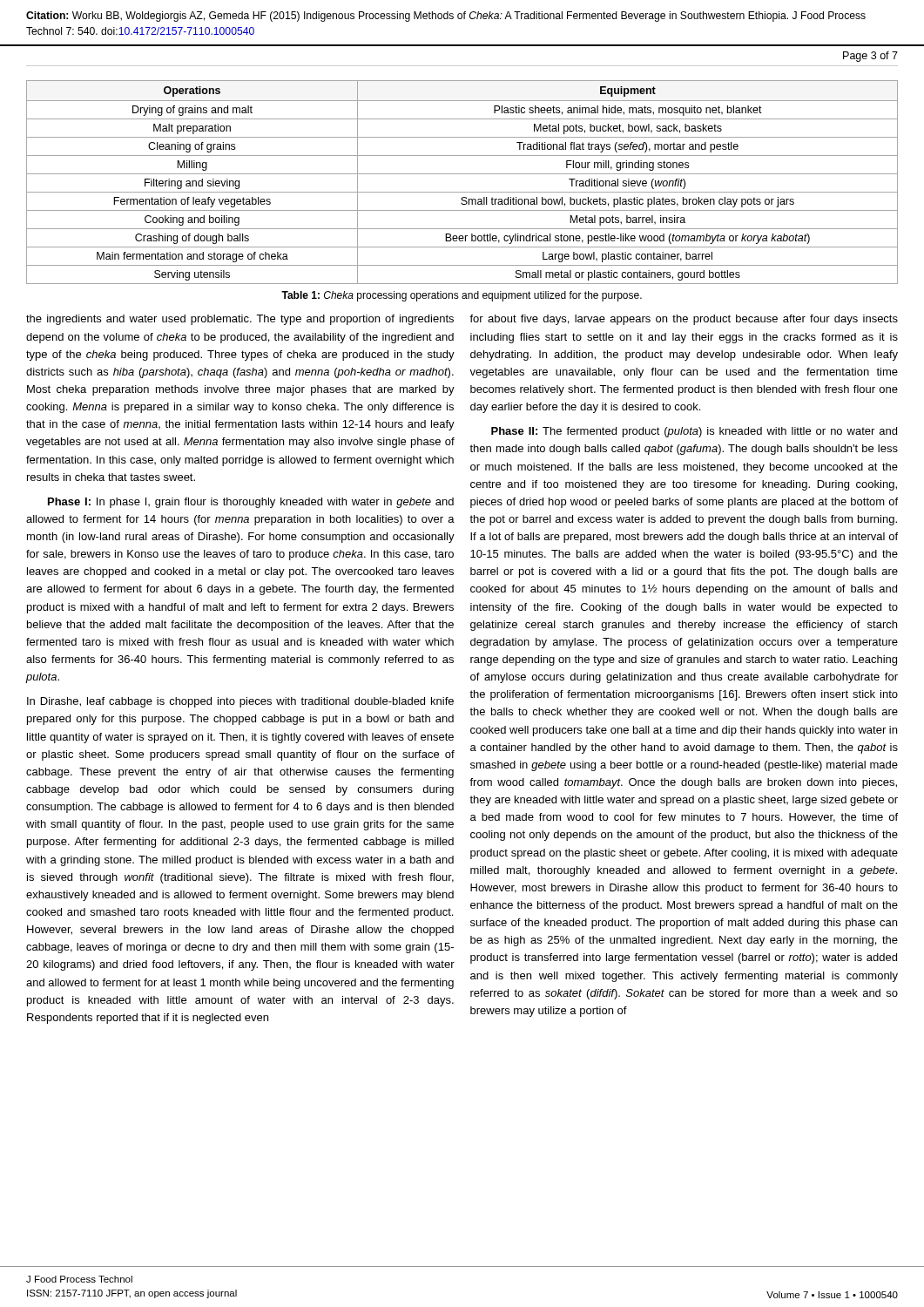
Task: Find the element starting "Table 1: Cheka processing operations and equipment"
Action: coord(462,296)
